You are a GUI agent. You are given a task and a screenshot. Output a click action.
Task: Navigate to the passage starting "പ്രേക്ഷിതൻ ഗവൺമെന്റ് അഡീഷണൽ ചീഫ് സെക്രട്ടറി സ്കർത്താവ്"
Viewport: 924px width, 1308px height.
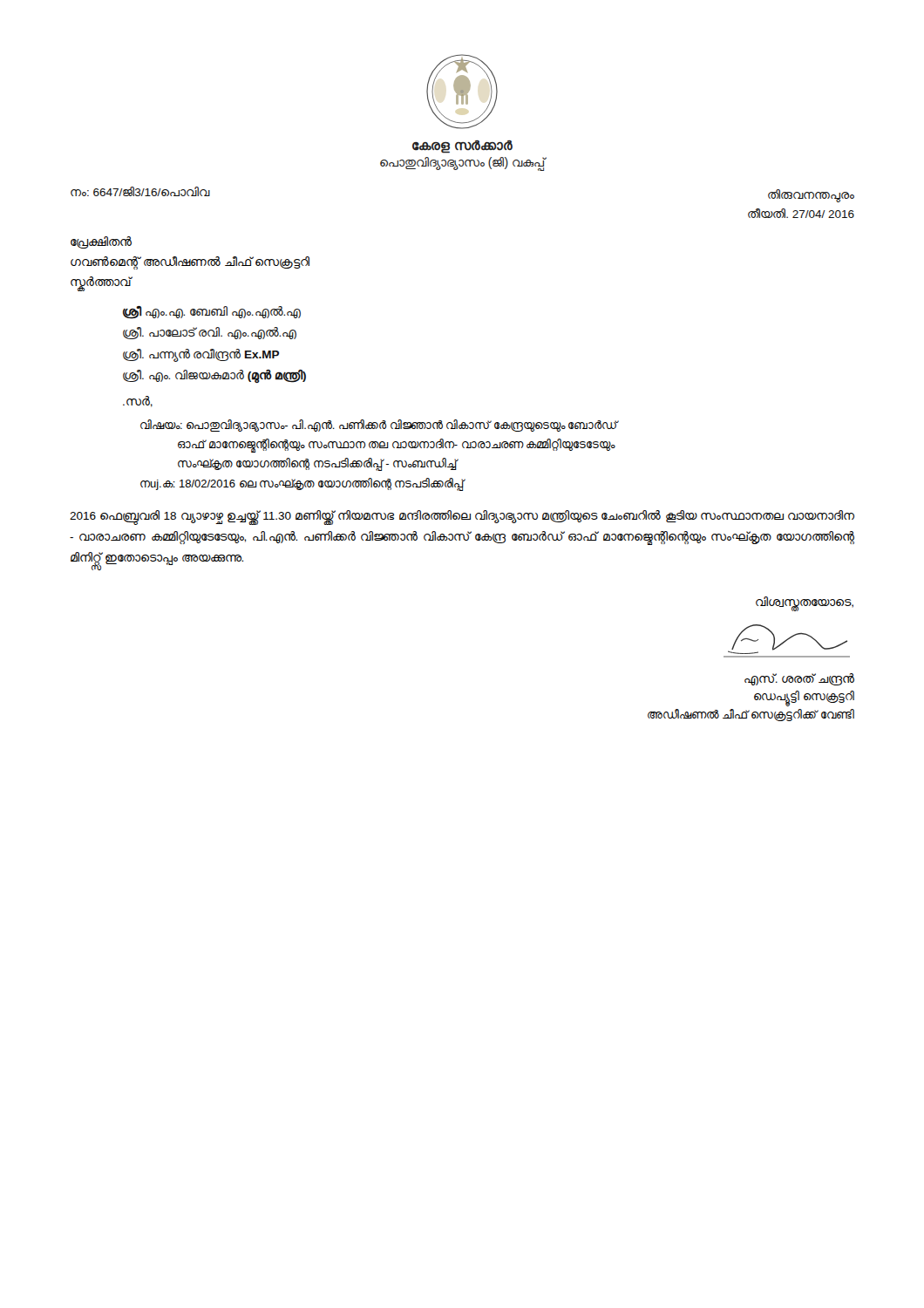point(101,242)
